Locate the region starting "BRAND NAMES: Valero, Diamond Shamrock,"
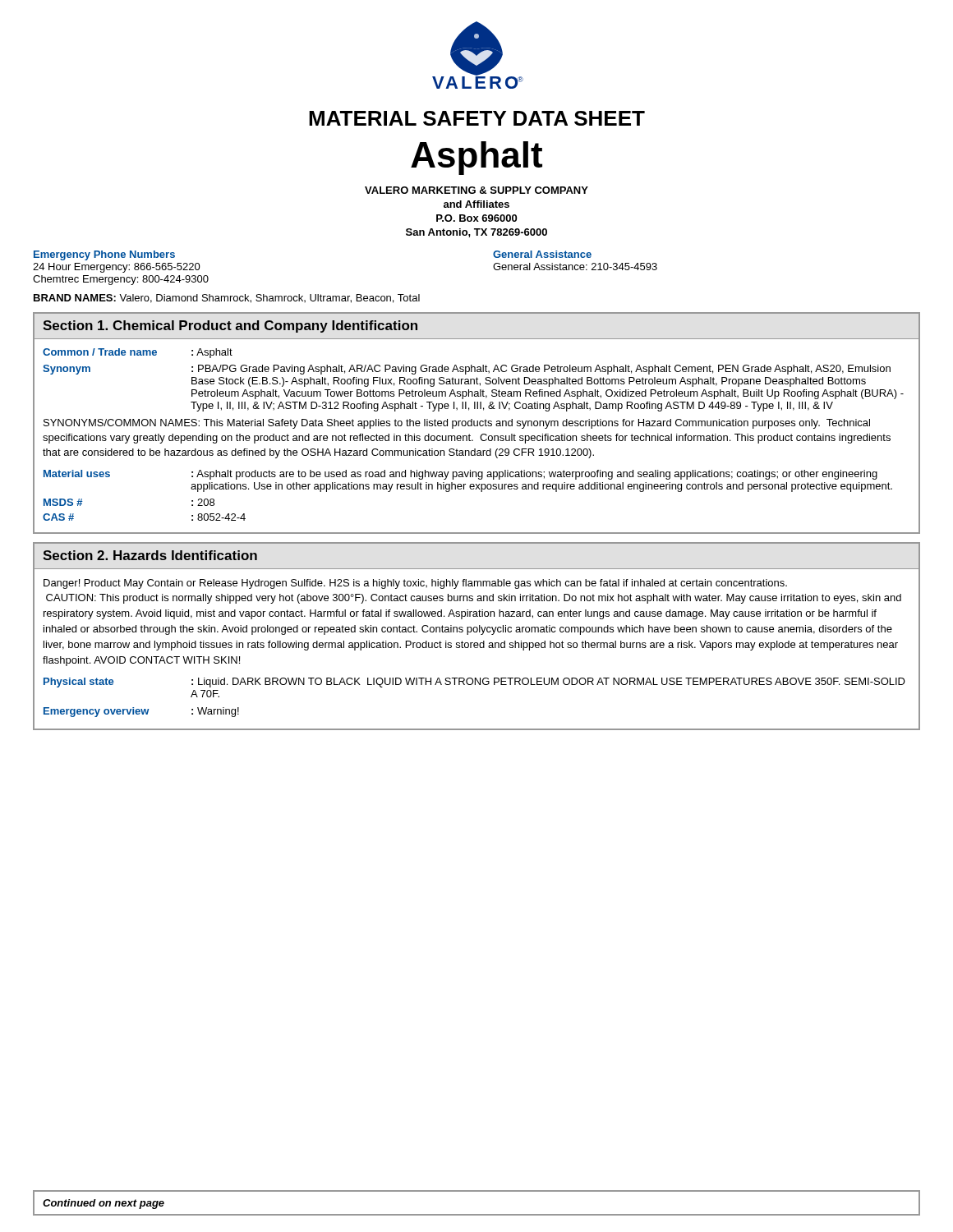Screen dimensions: 1232x953 pyautogui.click(x=226, y=298)
